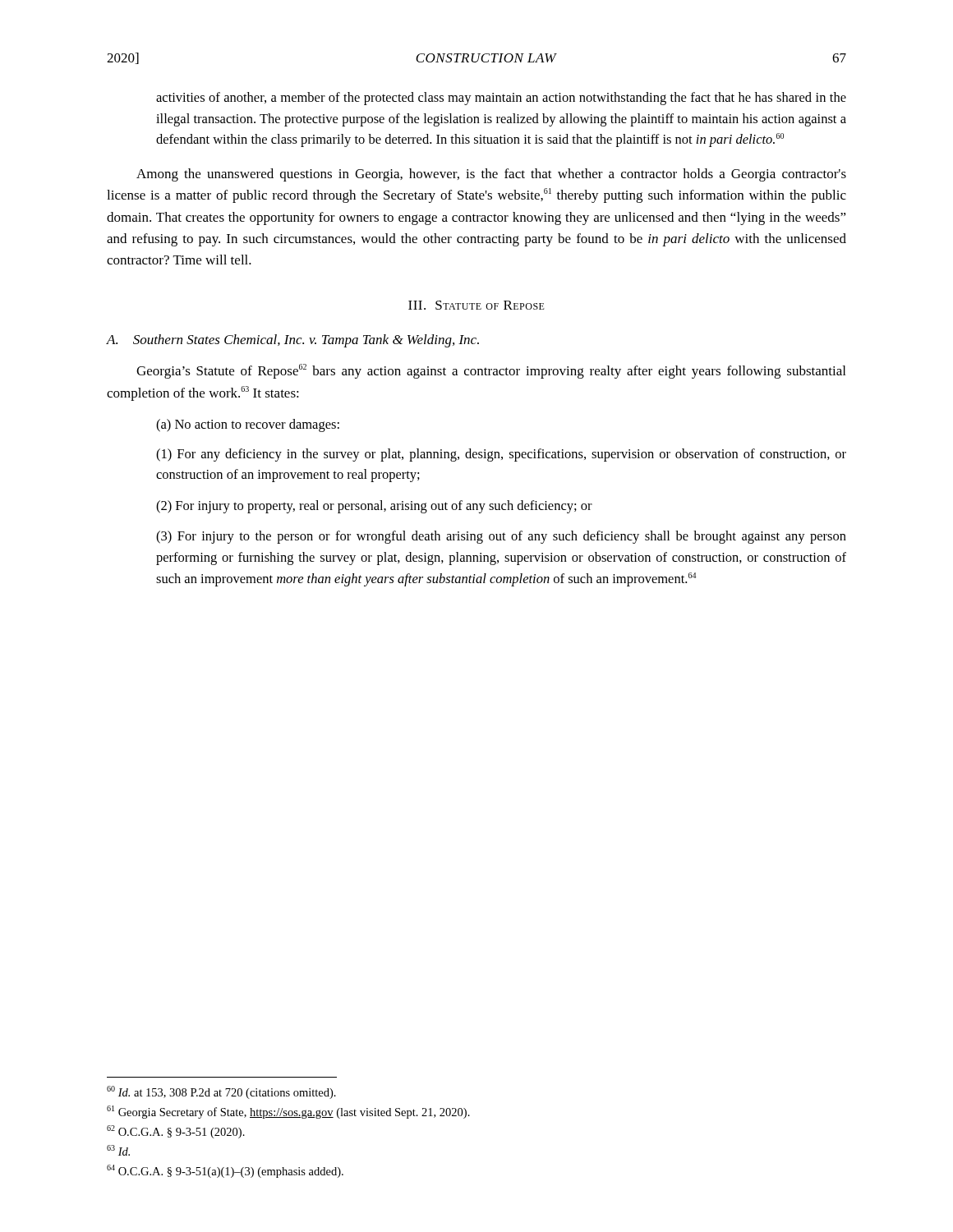Find the list item with the text "(a) No action"
The width and height of the screenshot is (953, 1232).
click(x=248, y=424)
